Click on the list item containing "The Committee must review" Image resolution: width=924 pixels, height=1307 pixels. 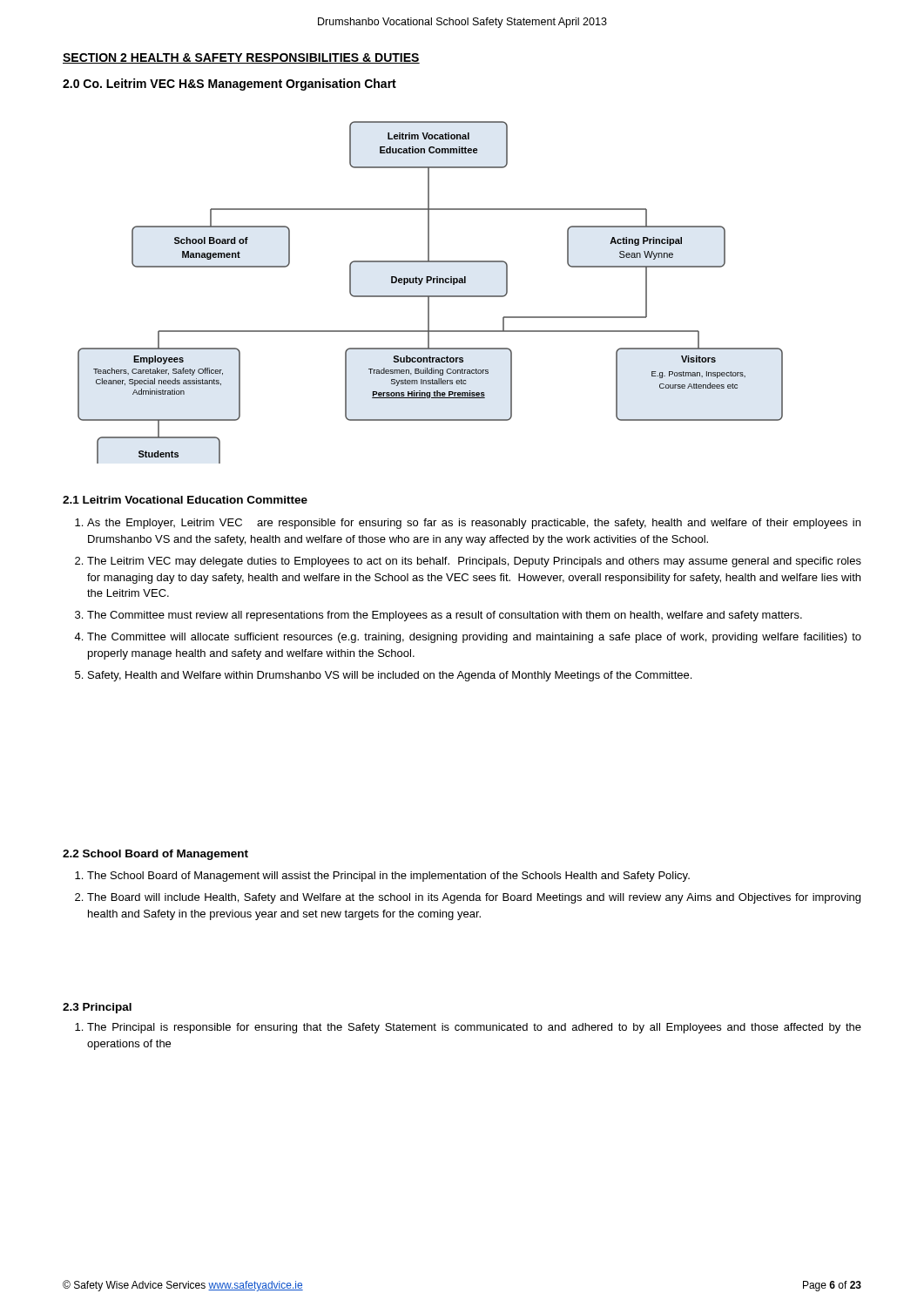click(x=445, y=615)
